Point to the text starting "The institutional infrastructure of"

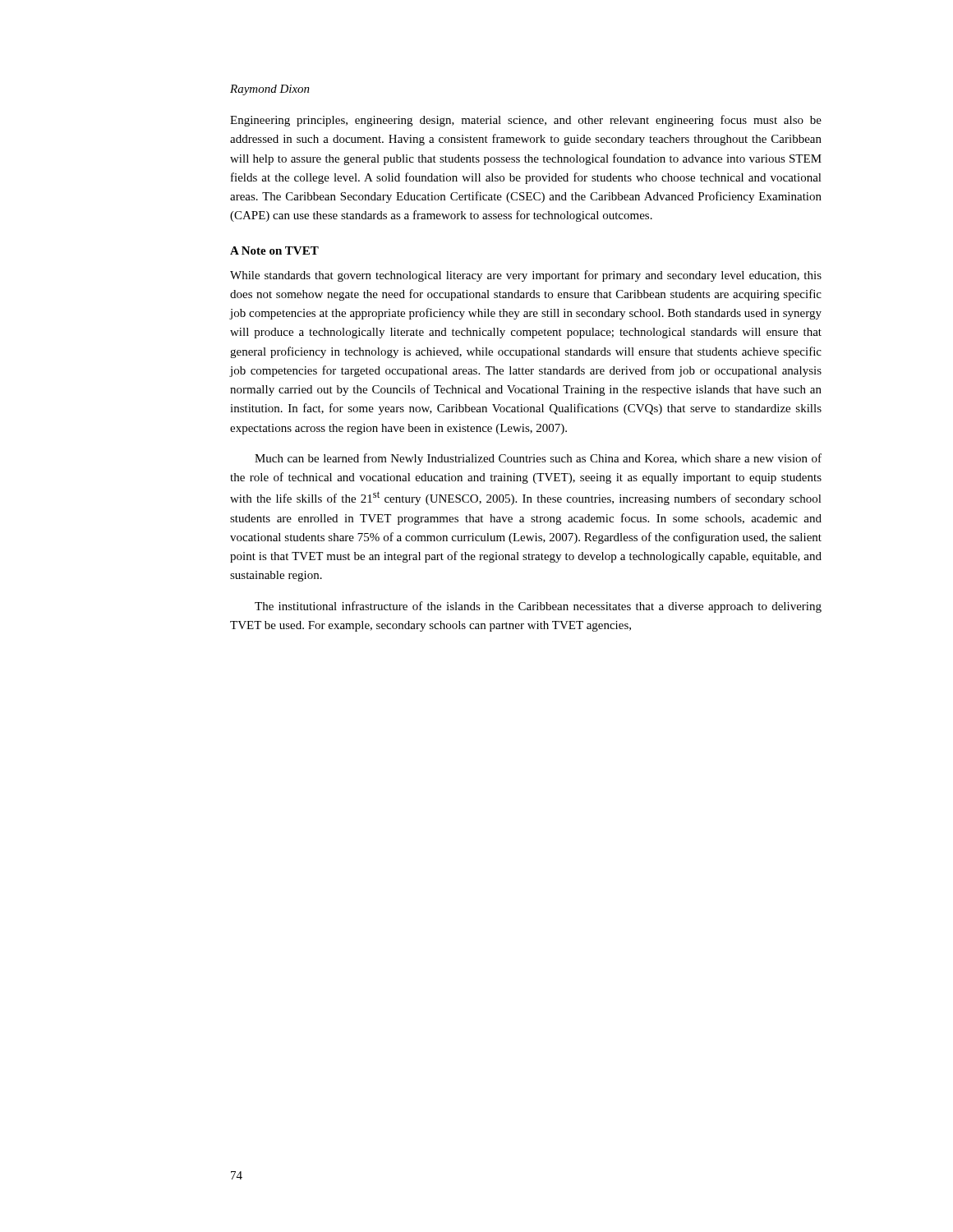(526, 615)
